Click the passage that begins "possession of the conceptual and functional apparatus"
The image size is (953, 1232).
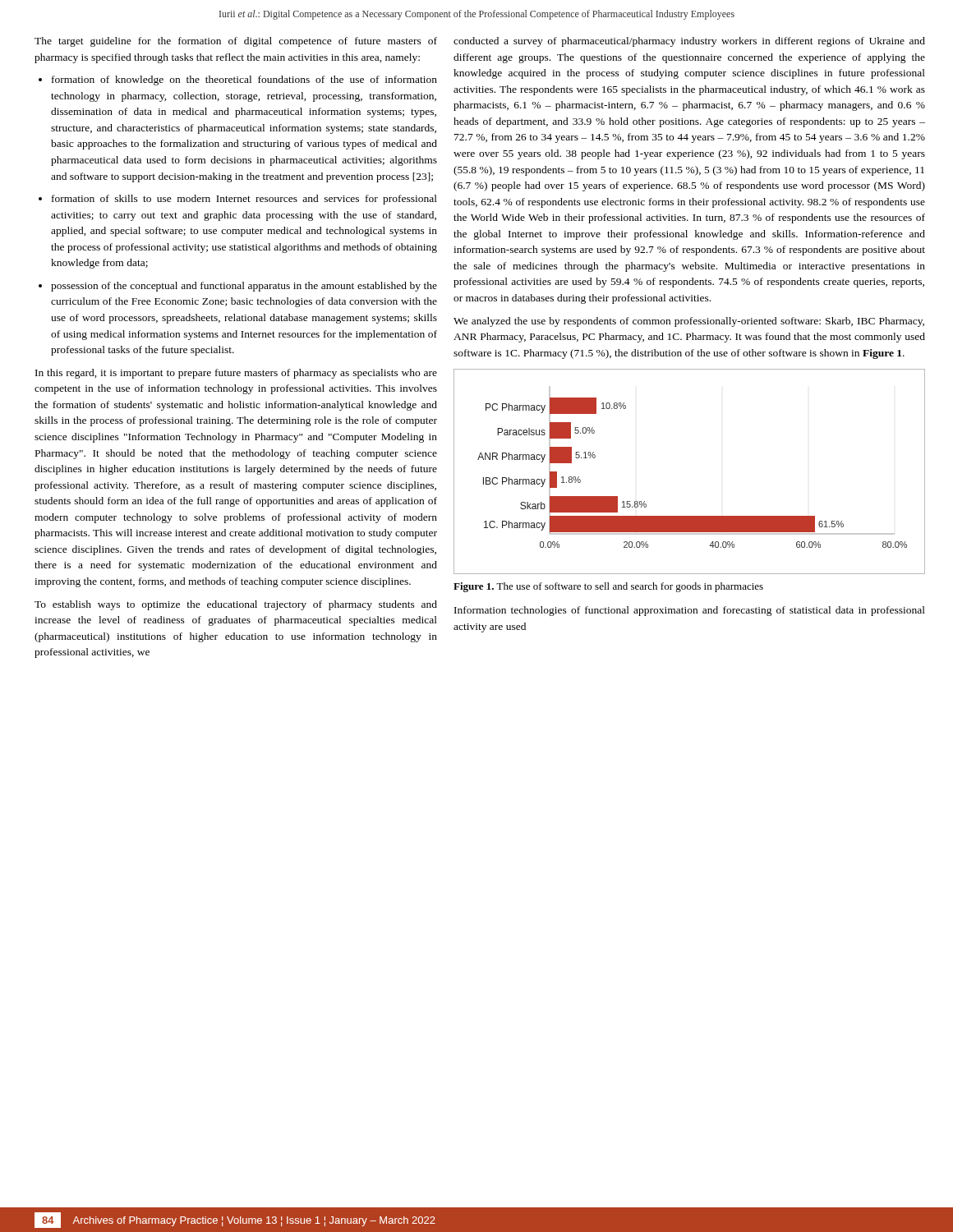click(244, 317)
